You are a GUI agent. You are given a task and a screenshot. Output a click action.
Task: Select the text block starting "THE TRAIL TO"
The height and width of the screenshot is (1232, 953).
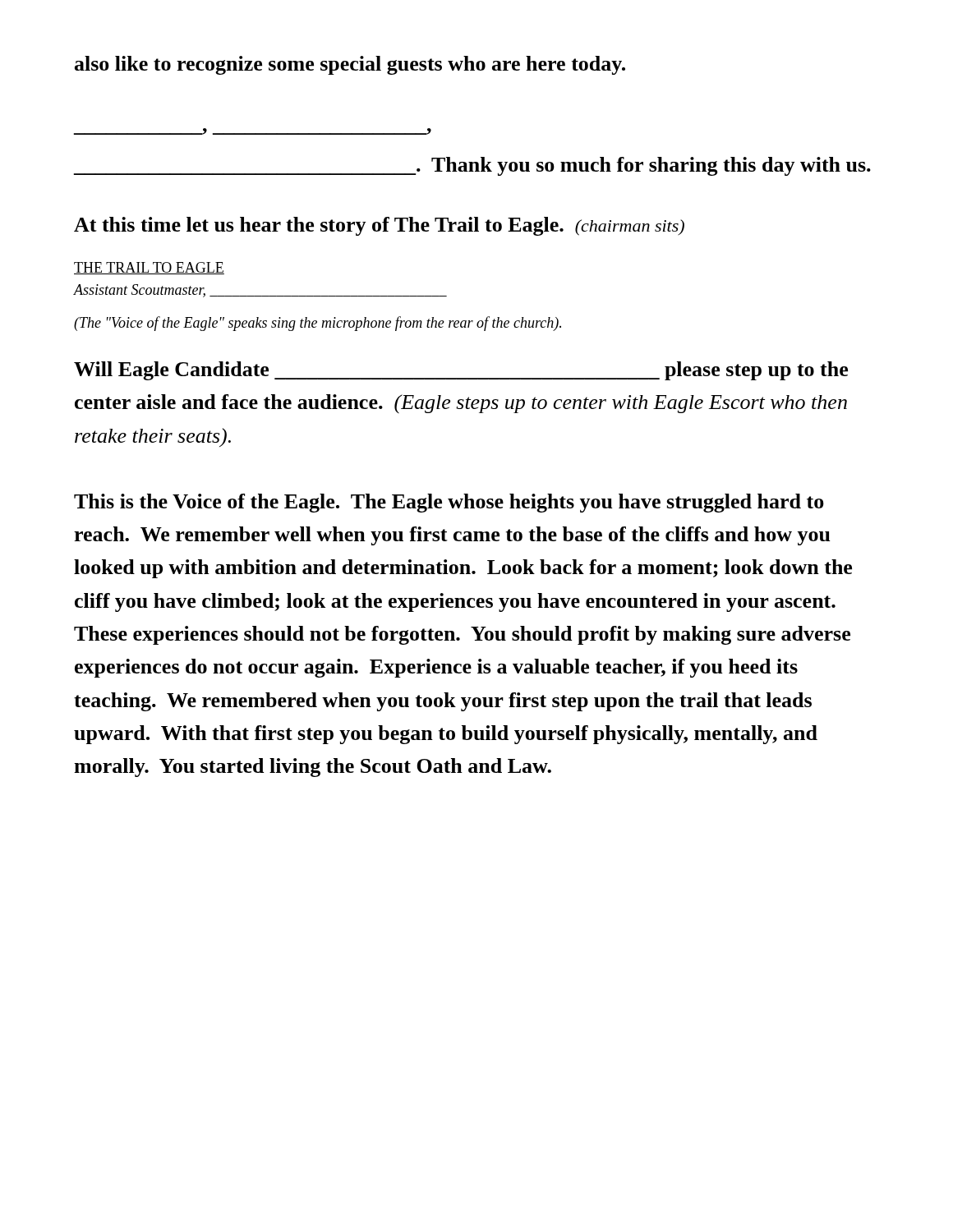[149, 268]
